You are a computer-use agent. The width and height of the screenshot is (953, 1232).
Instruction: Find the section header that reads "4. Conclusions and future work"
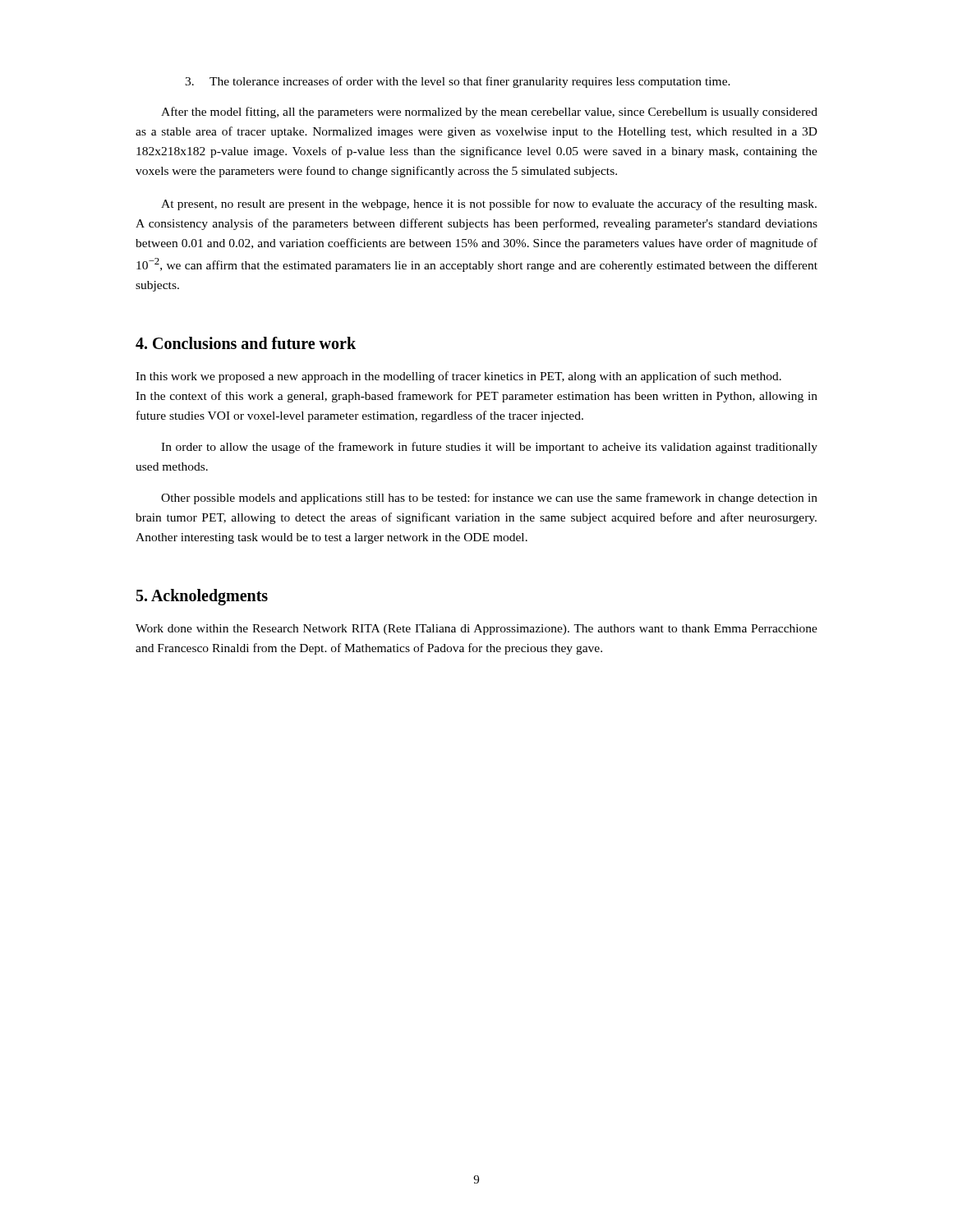click(x=246, y=344)
